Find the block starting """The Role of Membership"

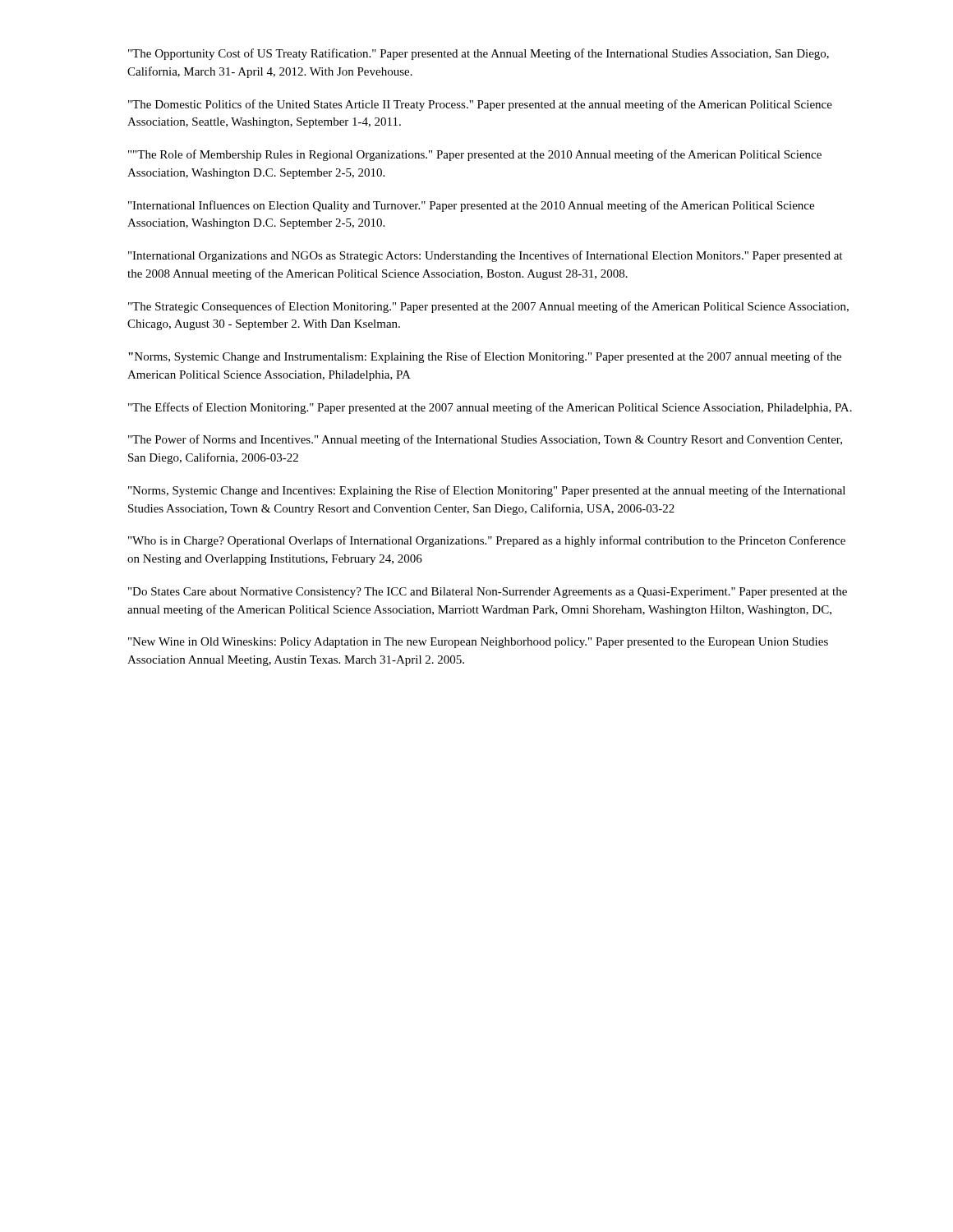point(475,163)
